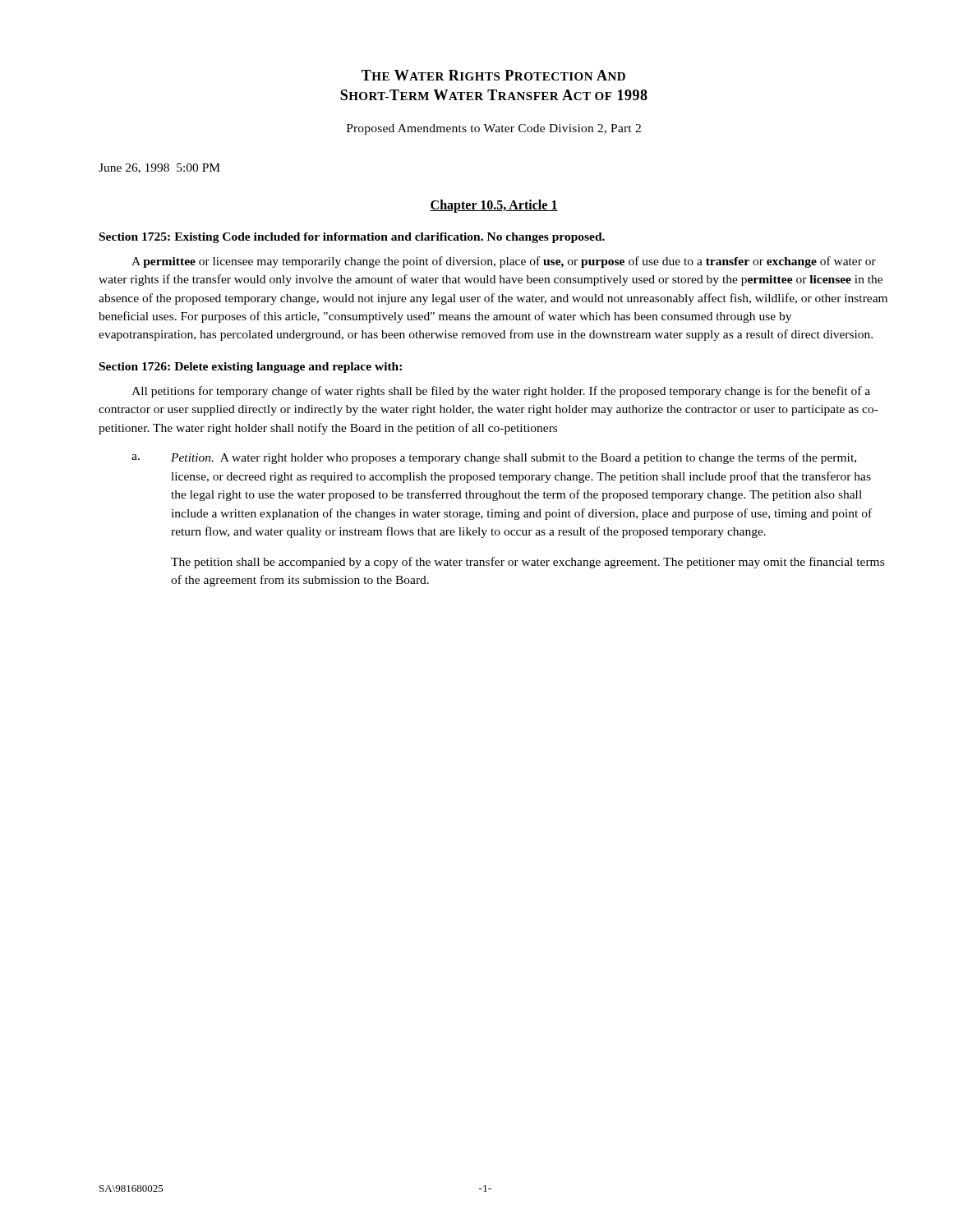The width and height of the screenshot is (963, 1232).
Task: Navigate to the region starting "Chapter 10.5, Article 1"
Action: point(494,205)
